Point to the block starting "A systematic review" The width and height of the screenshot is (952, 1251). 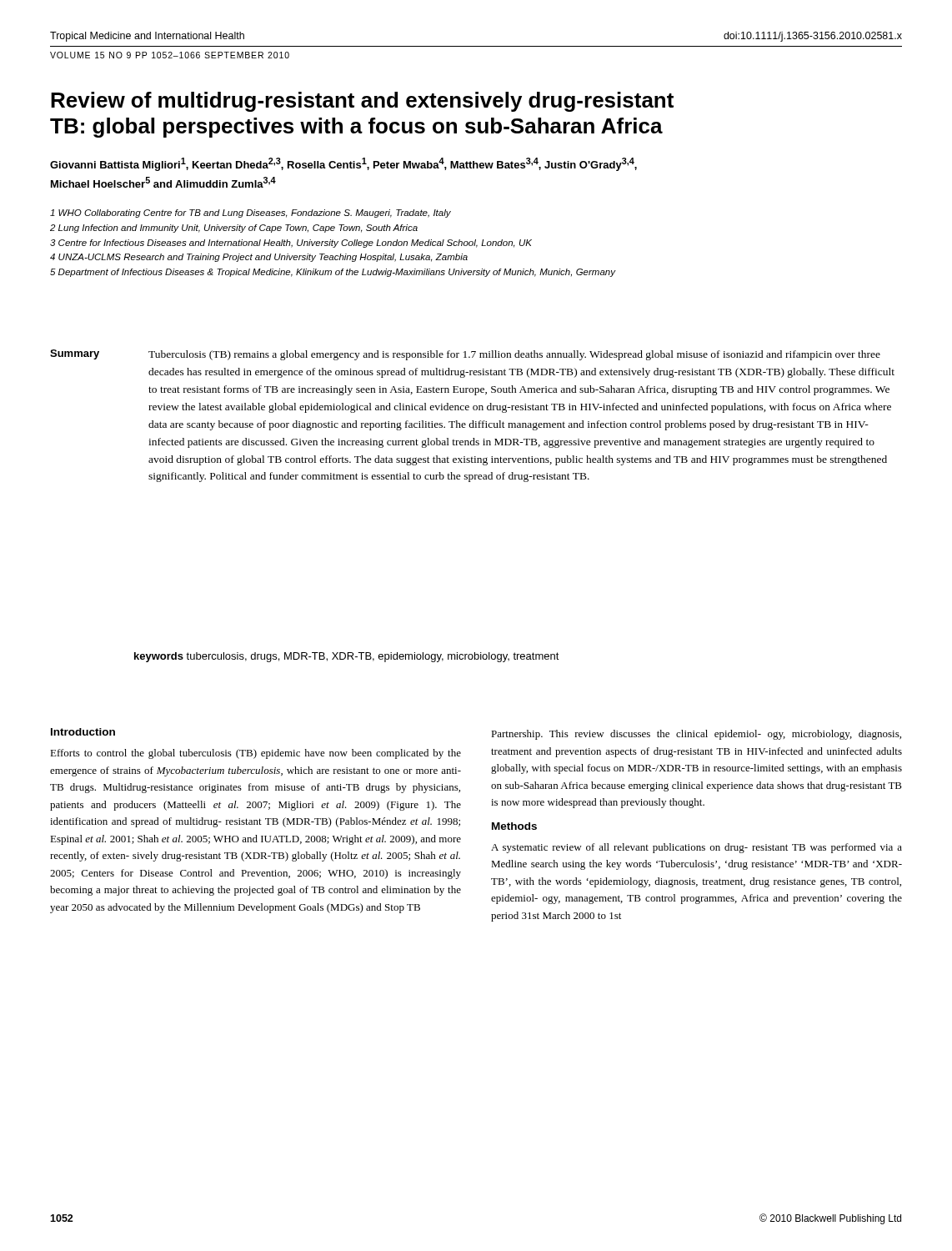pos(697,881)
